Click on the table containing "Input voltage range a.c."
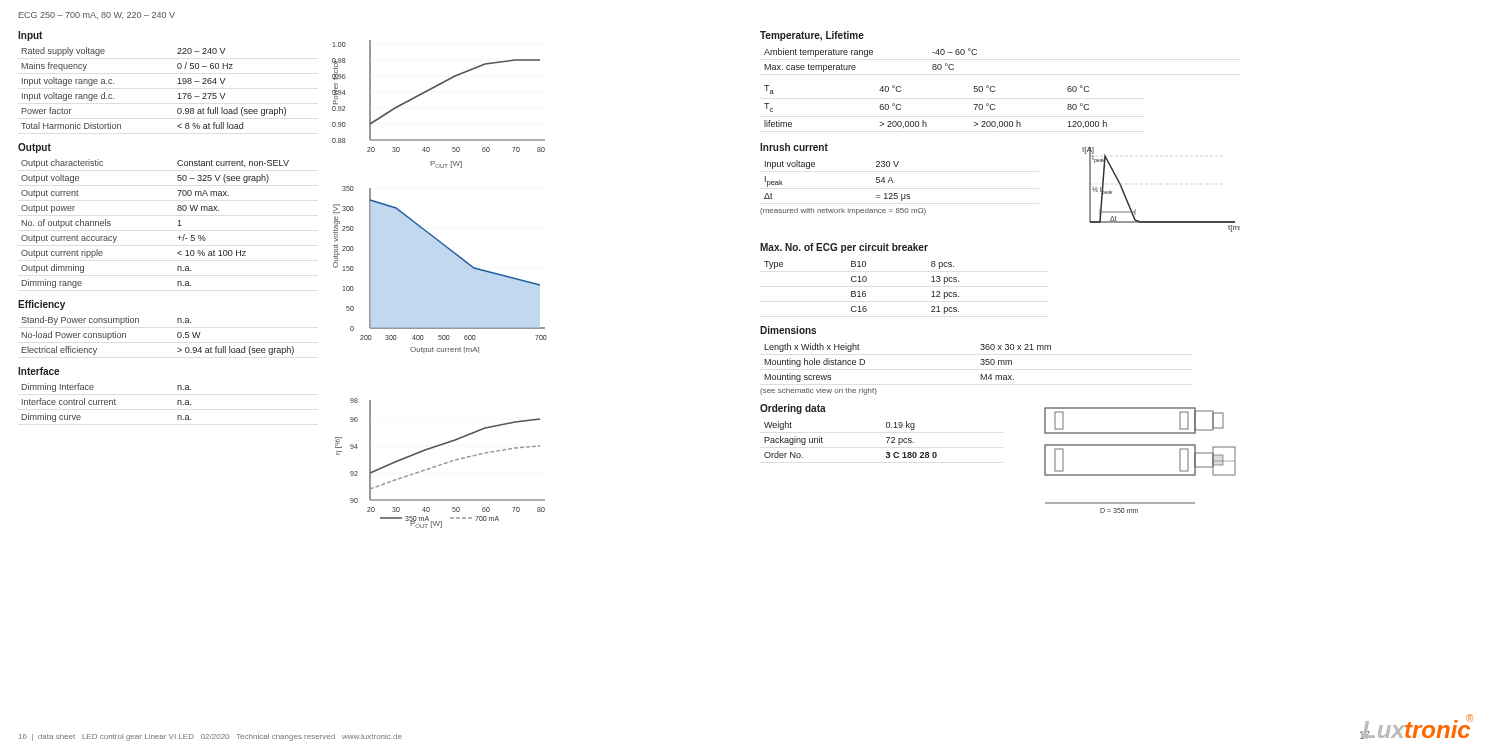This screenshot has height=751, width=1500. tap(168, 89)
